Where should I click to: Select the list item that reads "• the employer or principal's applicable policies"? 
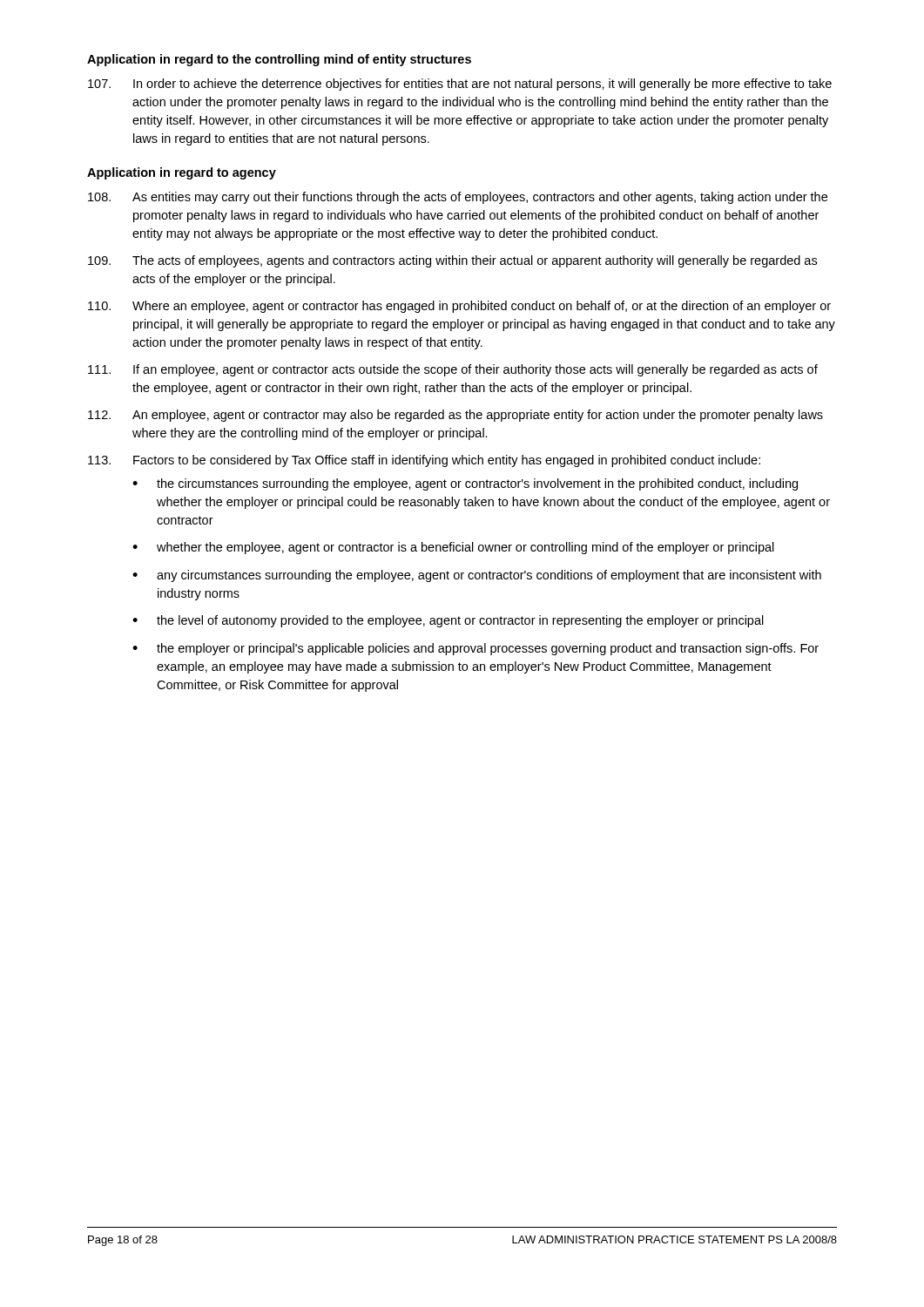485,667
